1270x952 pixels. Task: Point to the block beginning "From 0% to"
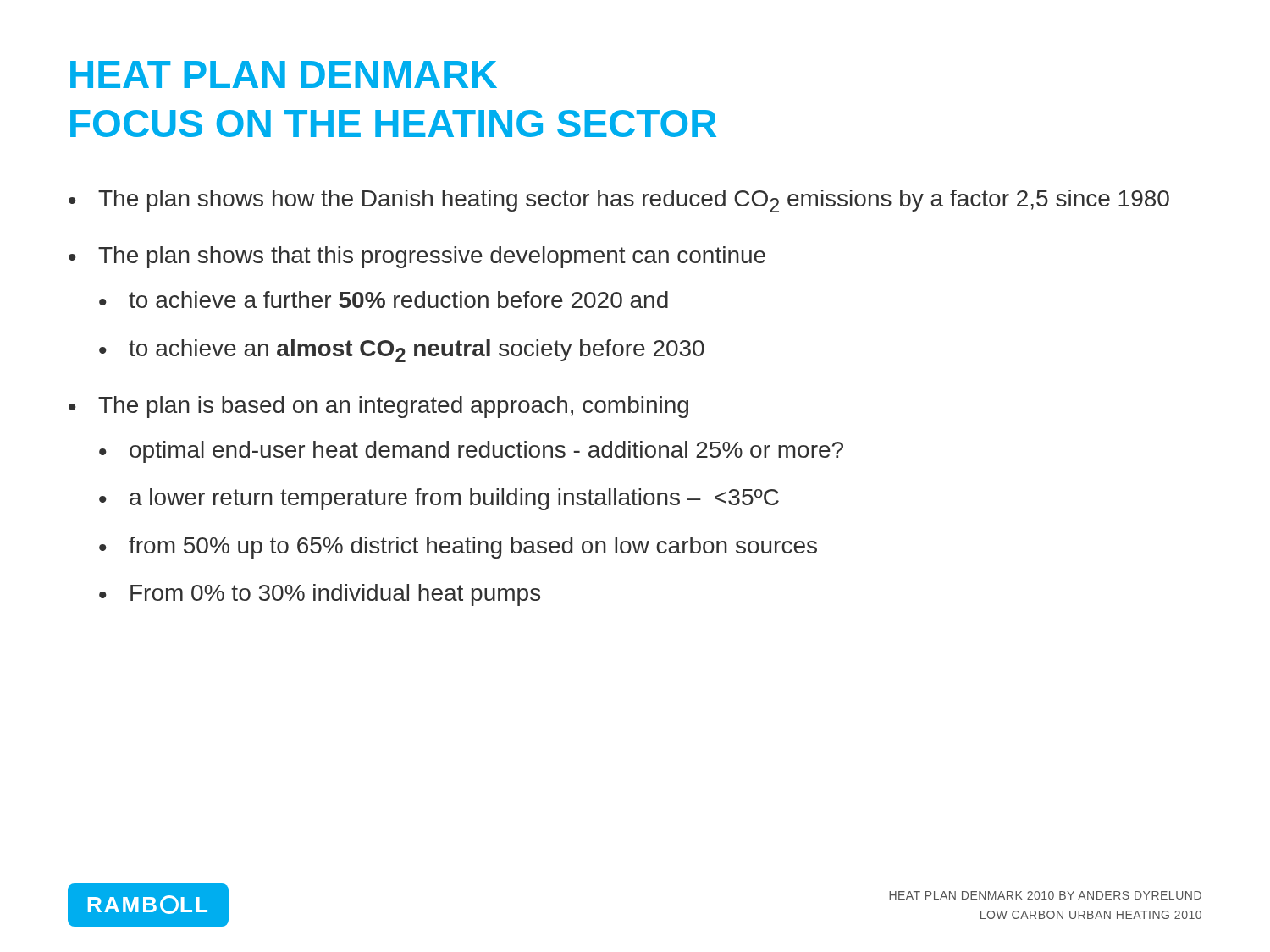(x=335, y=593)
